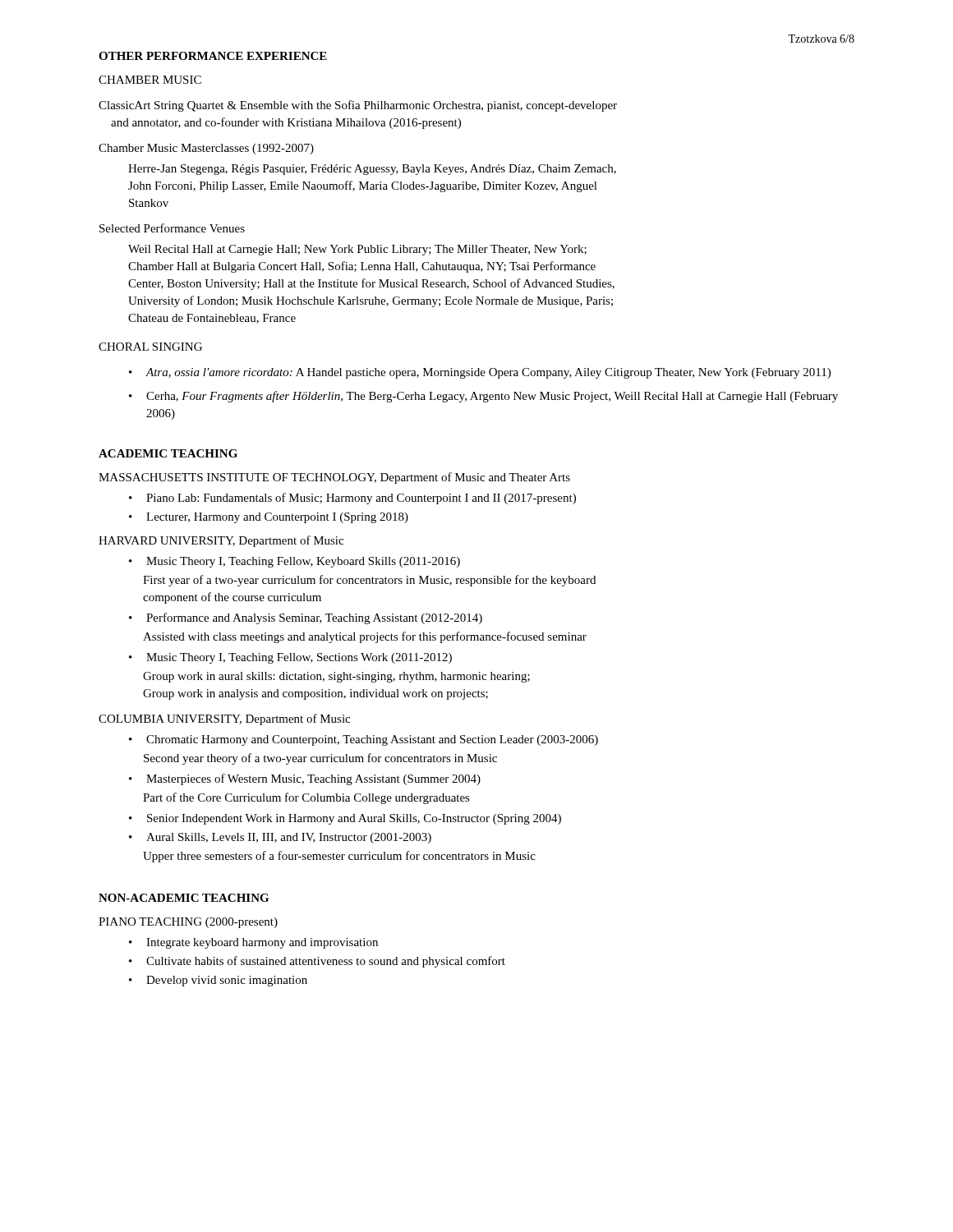Locate the passage starting "• Music Theory I, Teaching Fellow, Sections"
This screenshot has height=1232, width=953.
(x=290, y=658)
